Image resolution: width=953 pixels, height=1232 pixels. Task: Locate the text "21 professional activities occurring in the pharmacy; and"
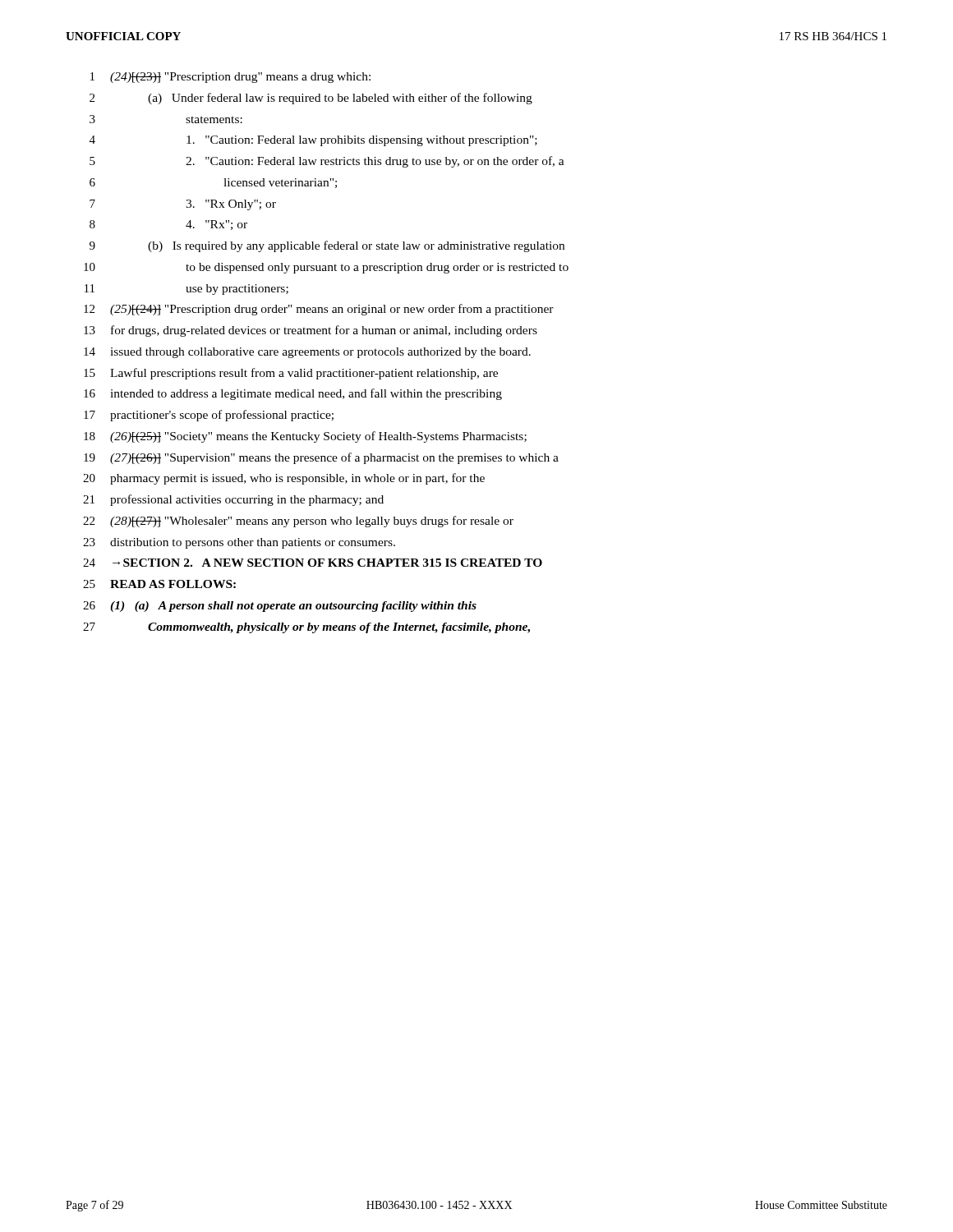pyautogui.click(x=233, y=500)
